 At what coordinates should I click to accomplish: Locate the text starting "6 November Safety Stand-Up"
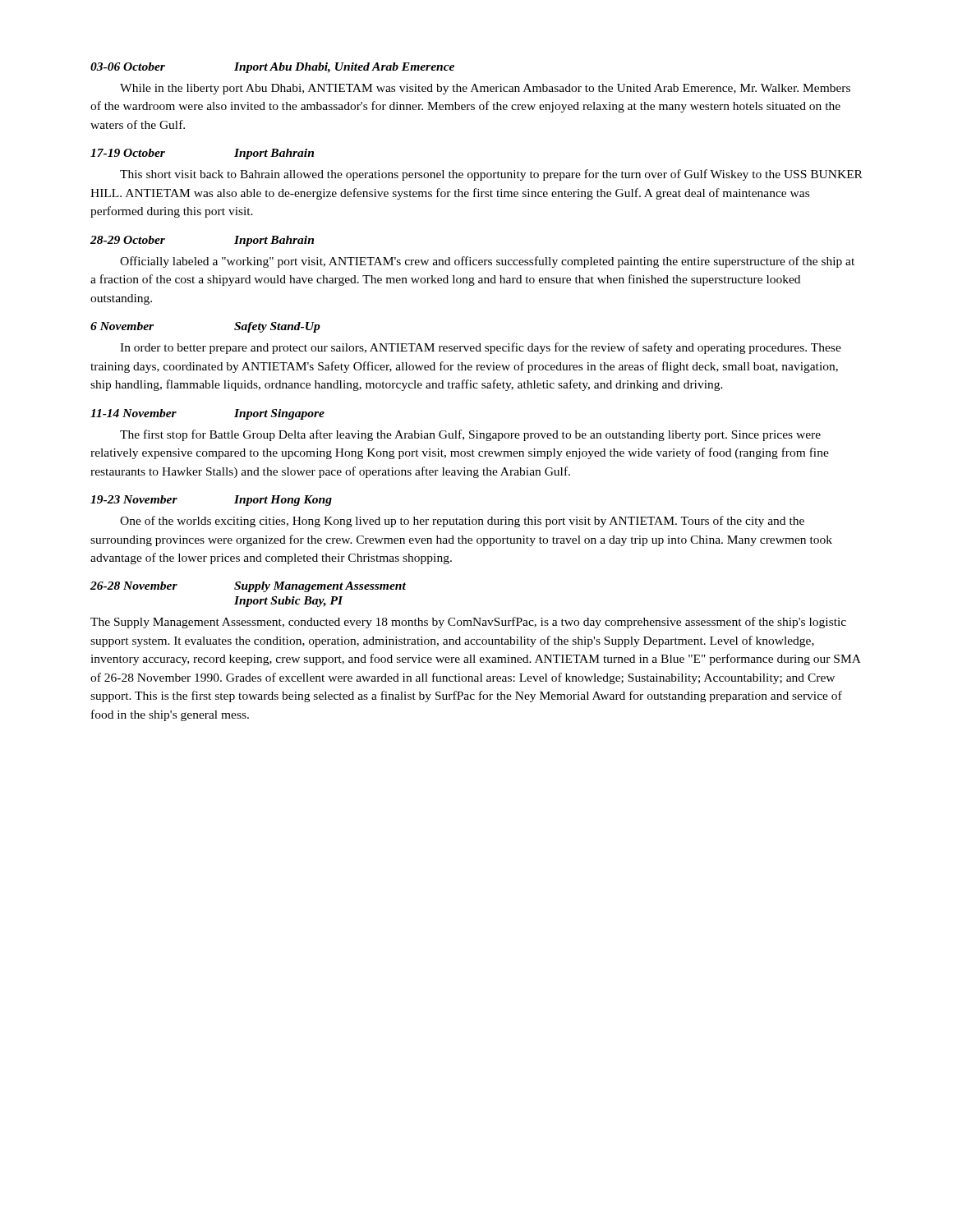[x=126, y=326]
